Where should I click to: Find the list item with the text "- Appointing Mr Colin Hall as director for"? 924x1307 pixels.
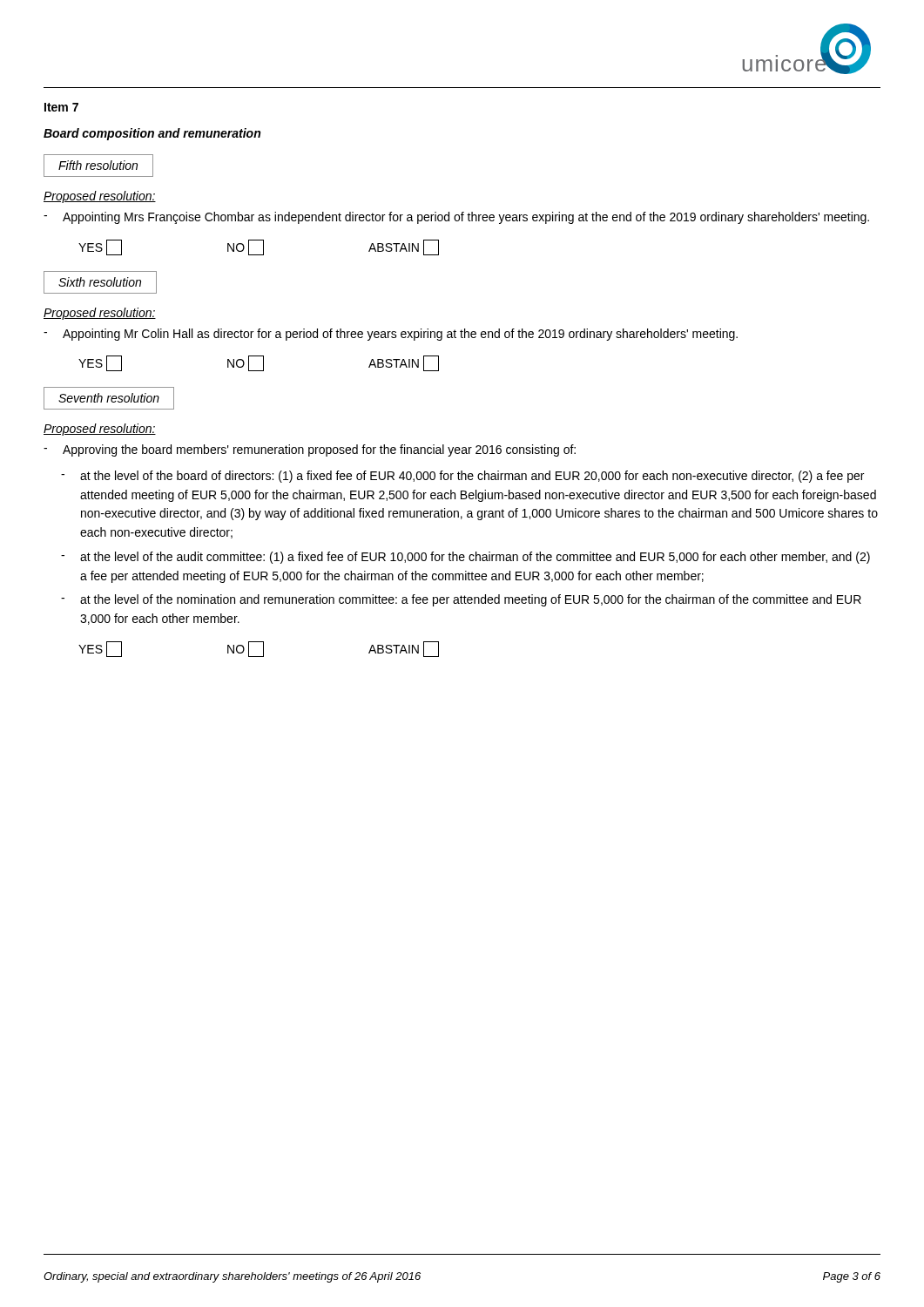tap(391, 334)
